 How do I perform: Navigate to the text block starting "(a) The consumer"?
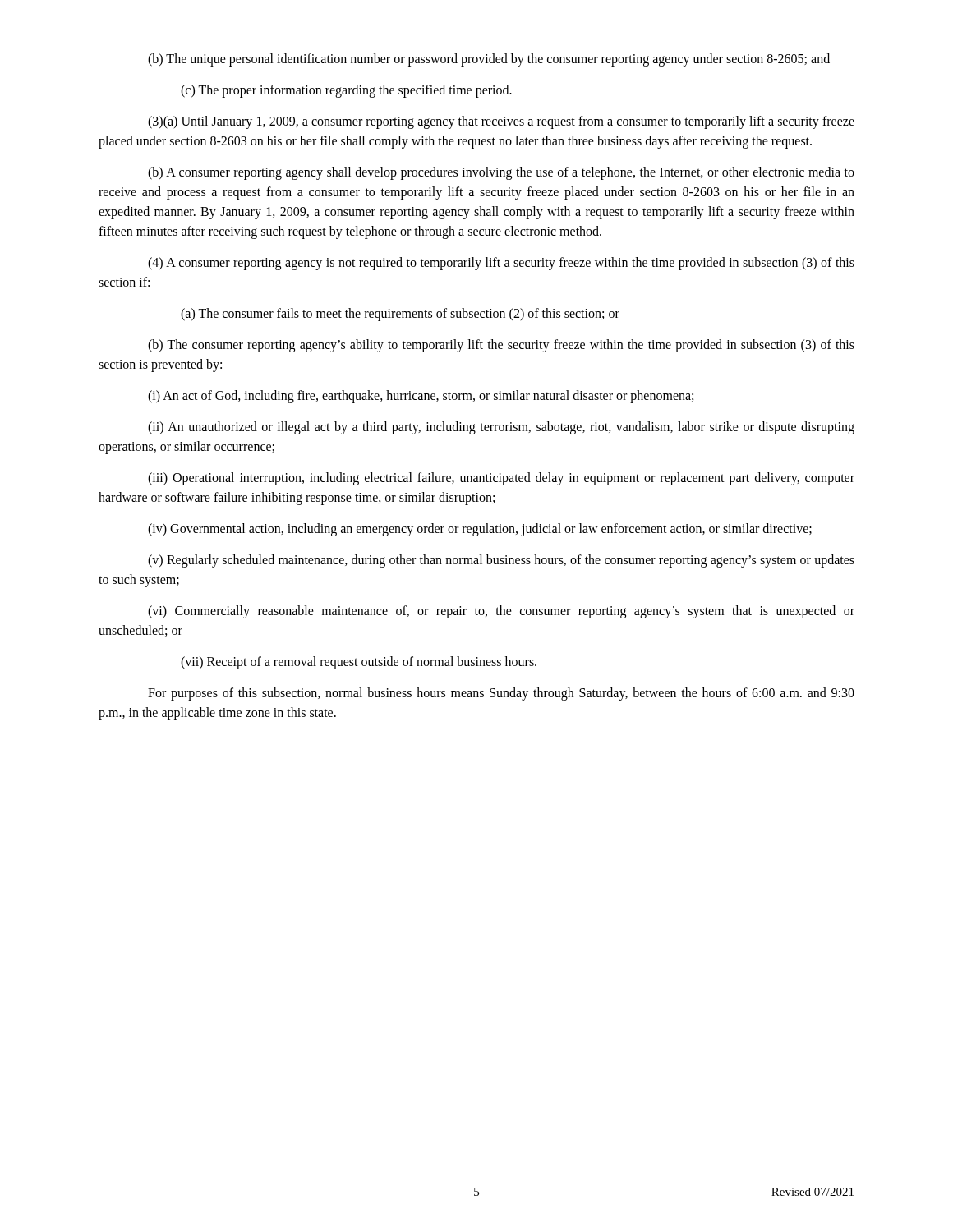coord(400,313)
